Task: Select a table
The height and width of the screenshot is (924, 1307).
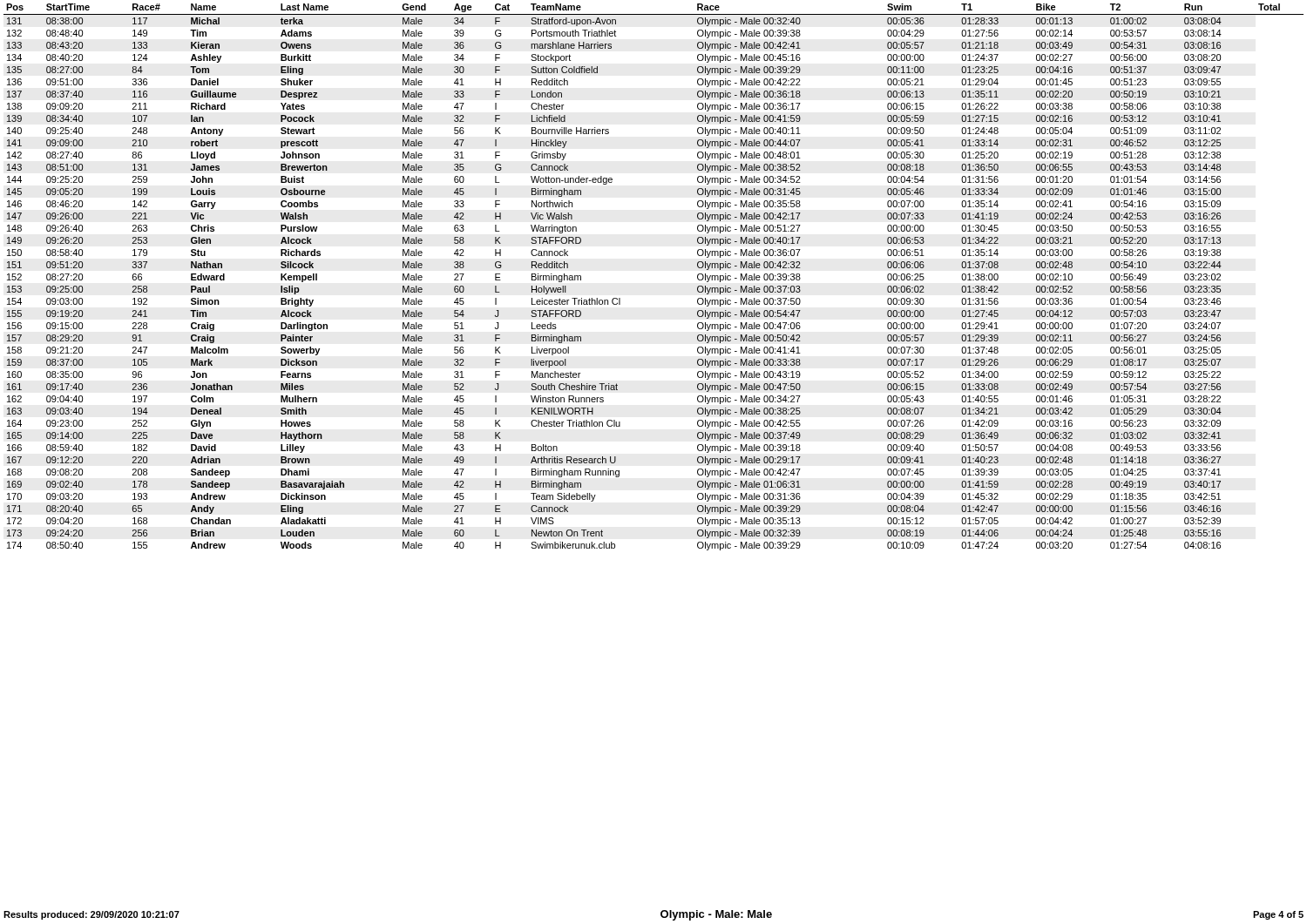Action: coord(654,276)
